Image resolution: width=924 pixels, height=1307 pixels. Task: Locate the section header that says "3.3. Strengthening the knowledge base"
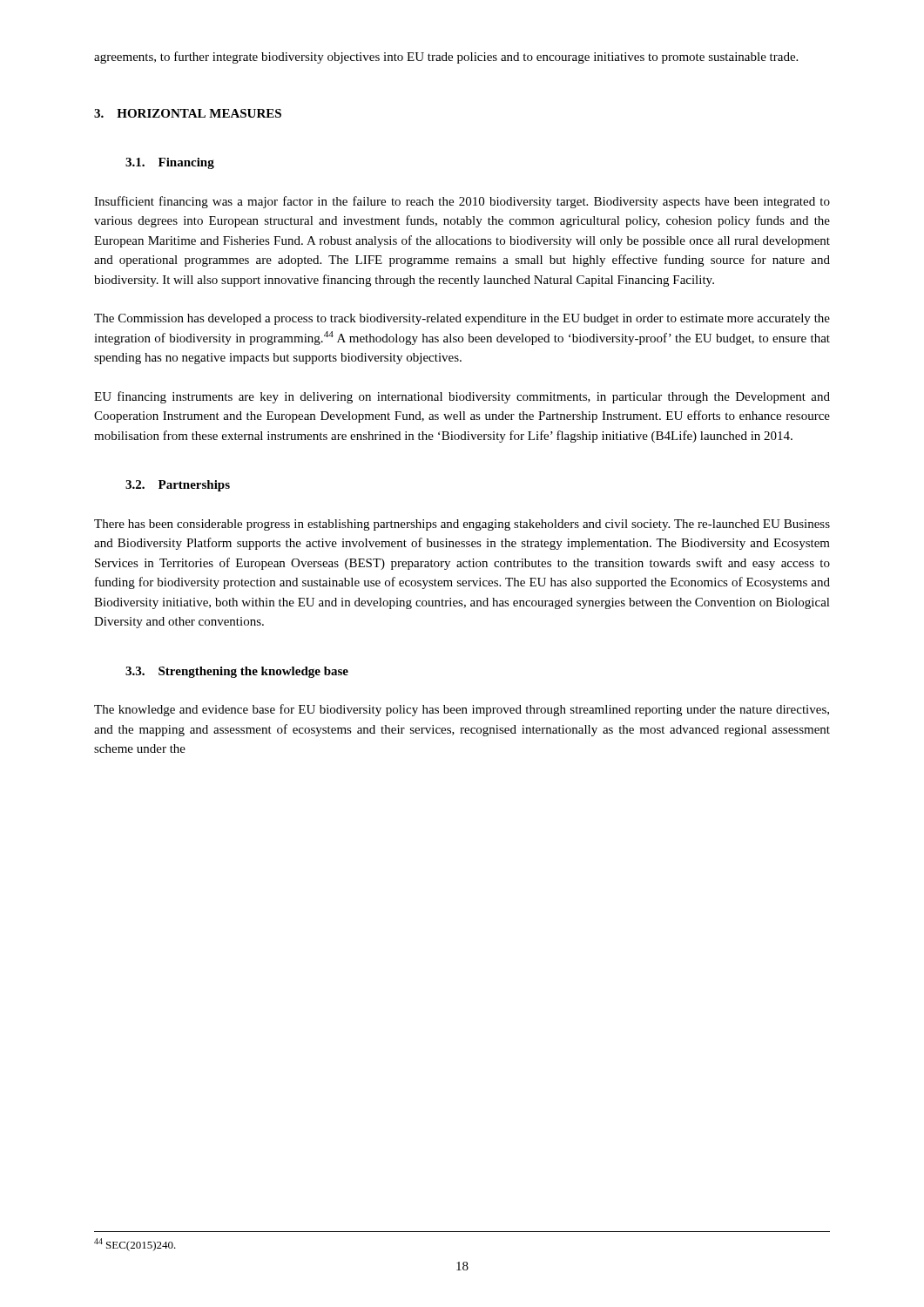(237, 672)
